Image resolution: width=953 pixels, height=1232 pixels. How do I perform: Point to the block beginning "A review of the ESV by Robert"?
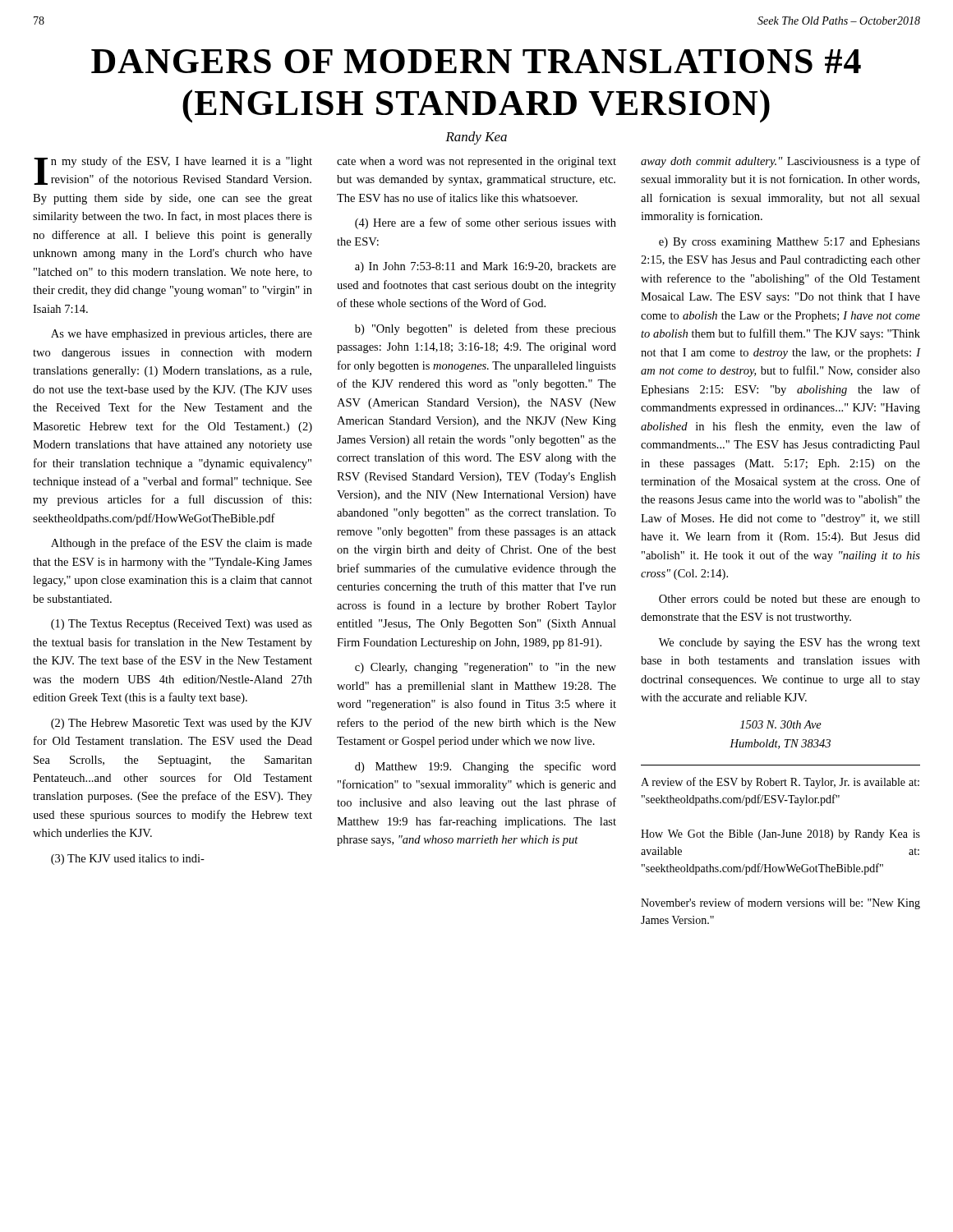780,783
